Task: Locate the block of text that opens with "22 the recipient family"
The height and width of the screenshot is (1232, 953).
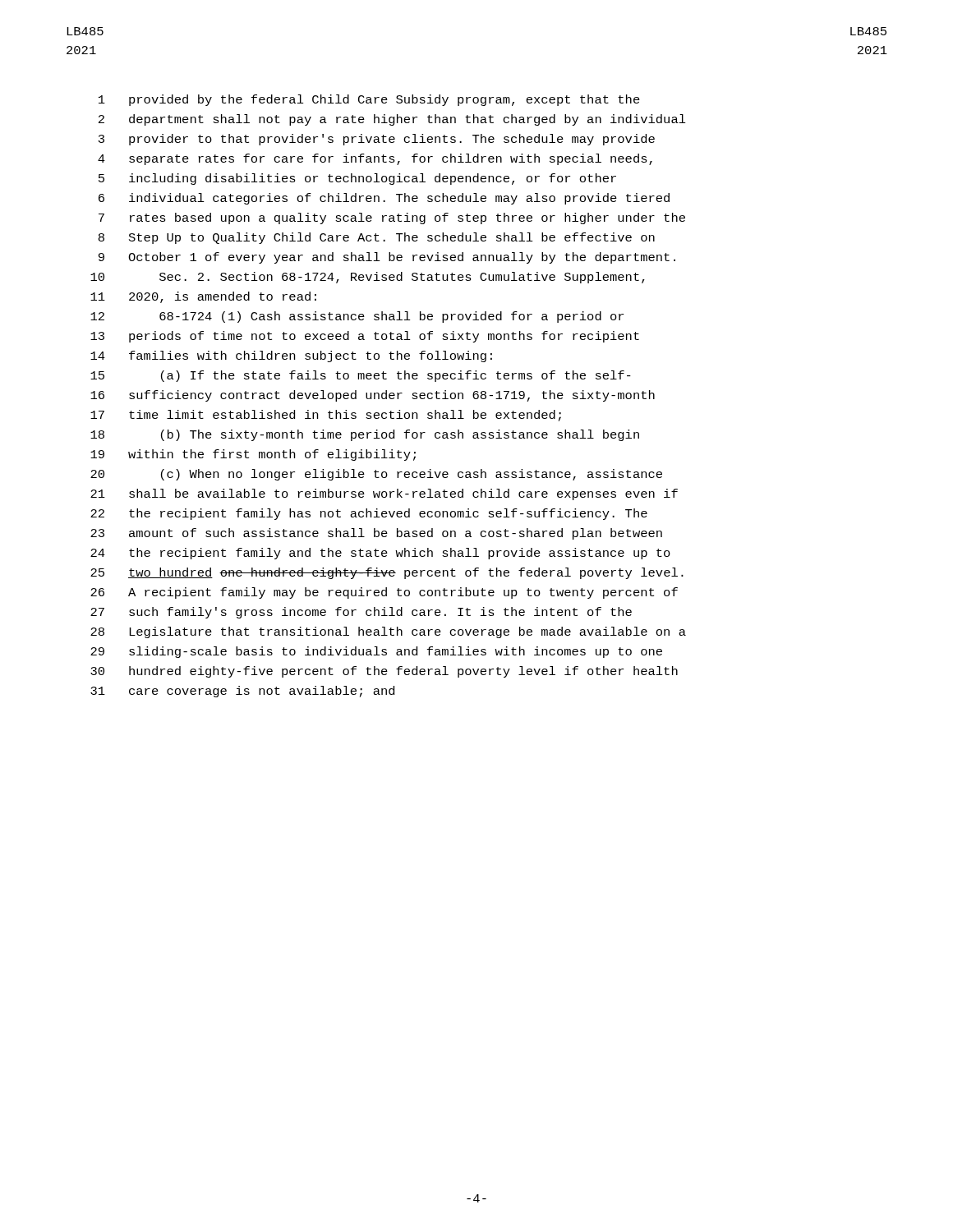Action: (476, 514)
